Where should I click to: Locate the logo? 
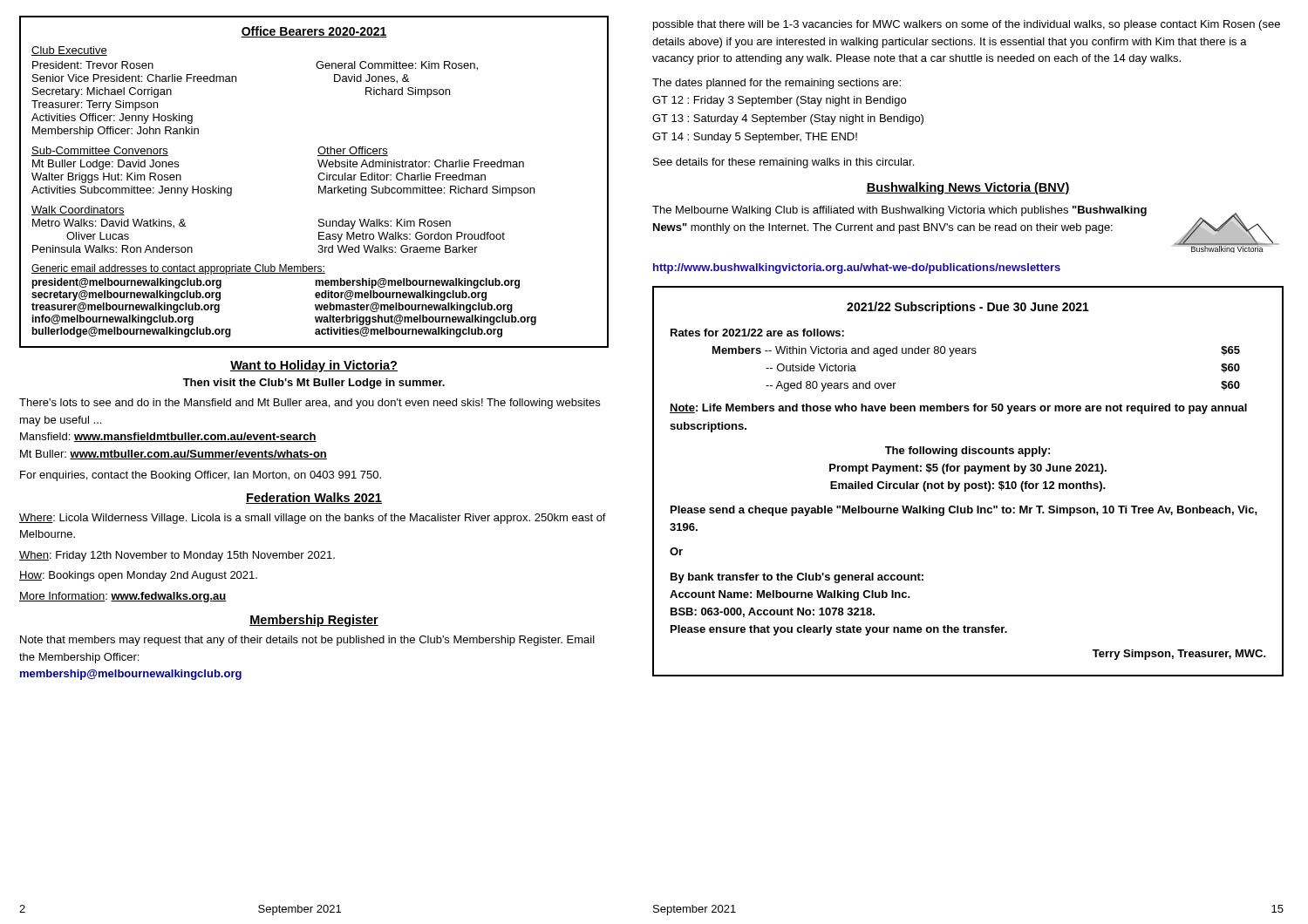[1227, 230]
